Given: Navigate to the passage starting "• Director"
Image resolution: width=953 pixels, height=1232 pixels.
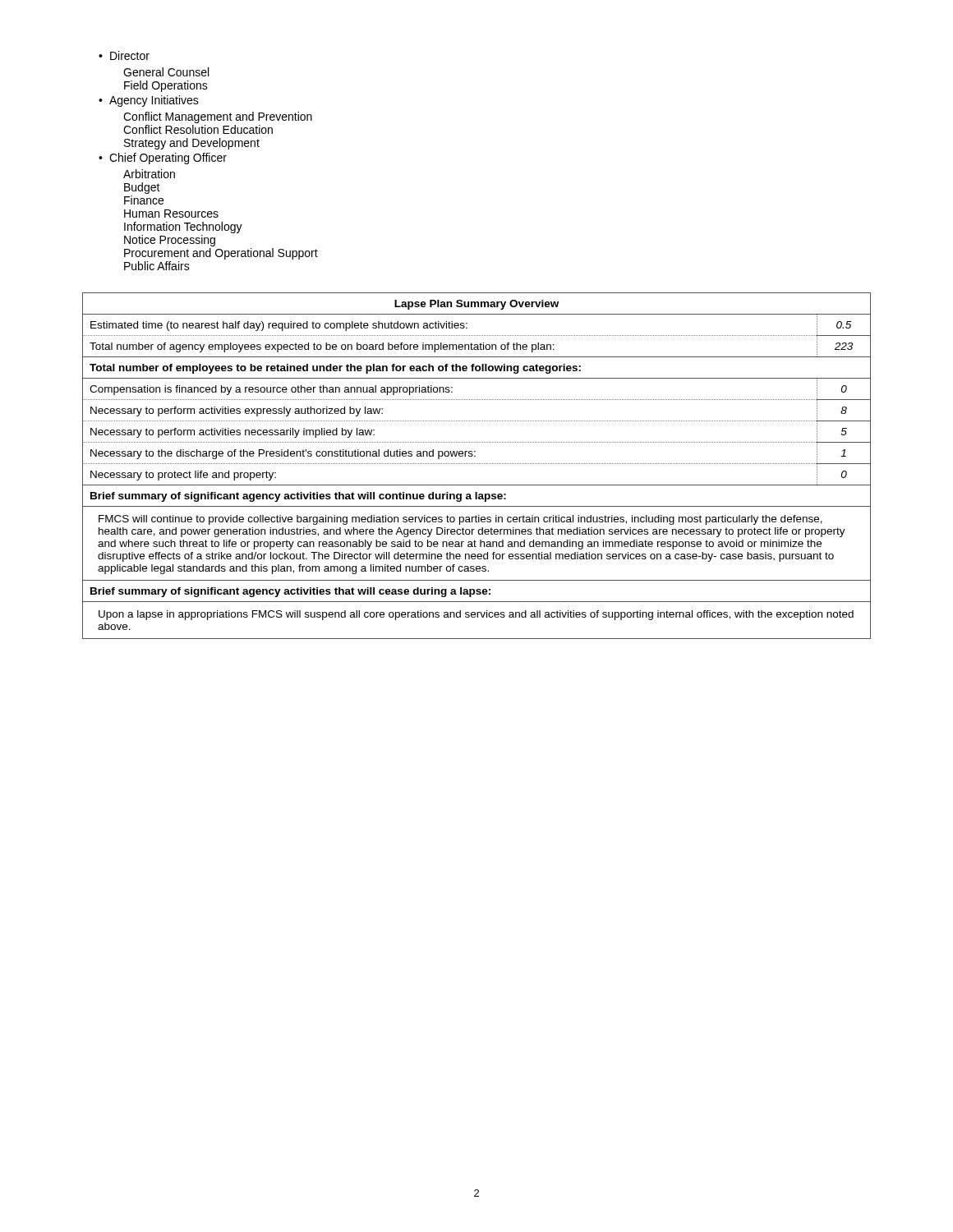Looking at the screenshot, I should pos(124,56).
